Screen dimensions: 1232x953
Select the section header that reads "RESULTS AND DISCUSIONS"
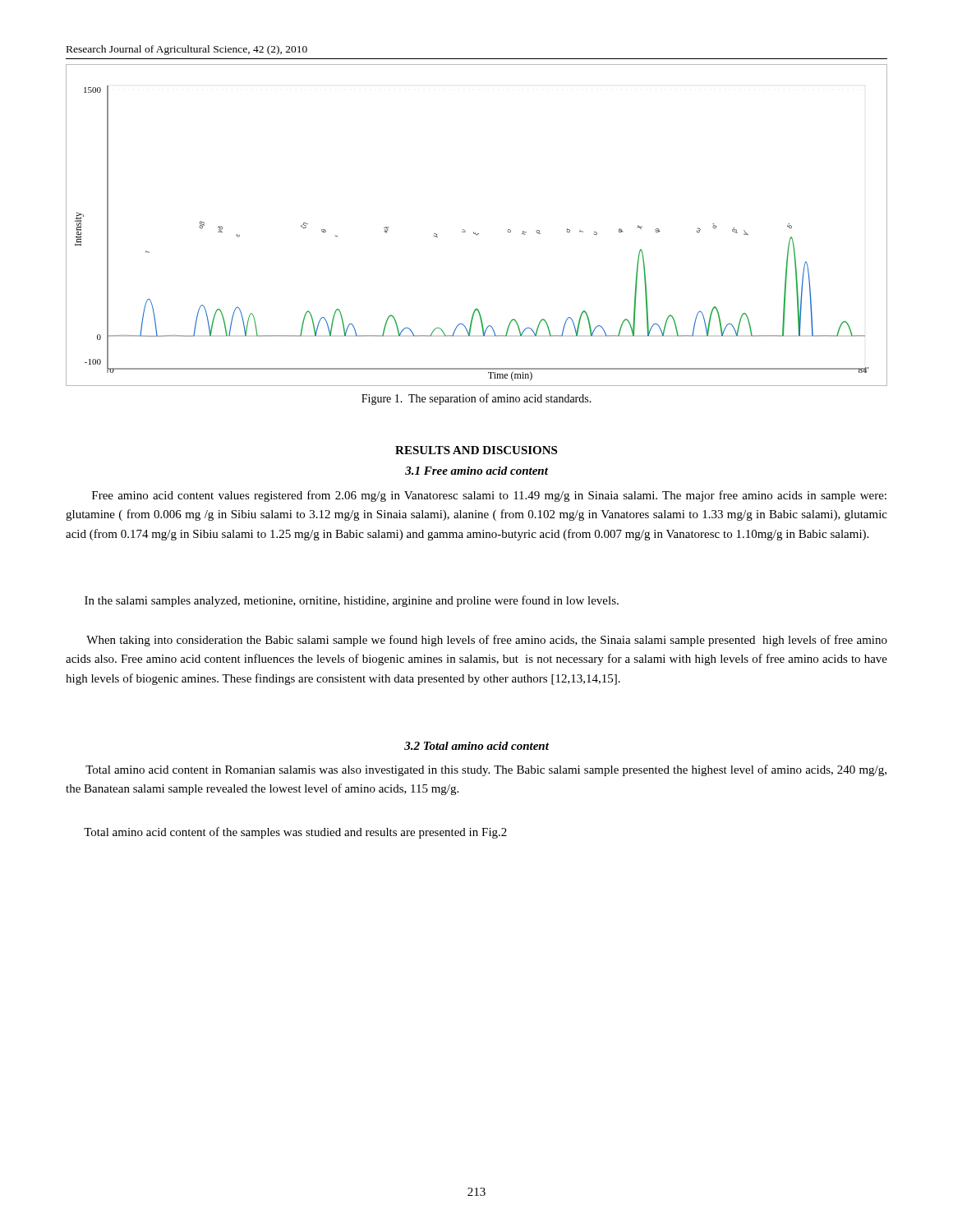(476, 450)
